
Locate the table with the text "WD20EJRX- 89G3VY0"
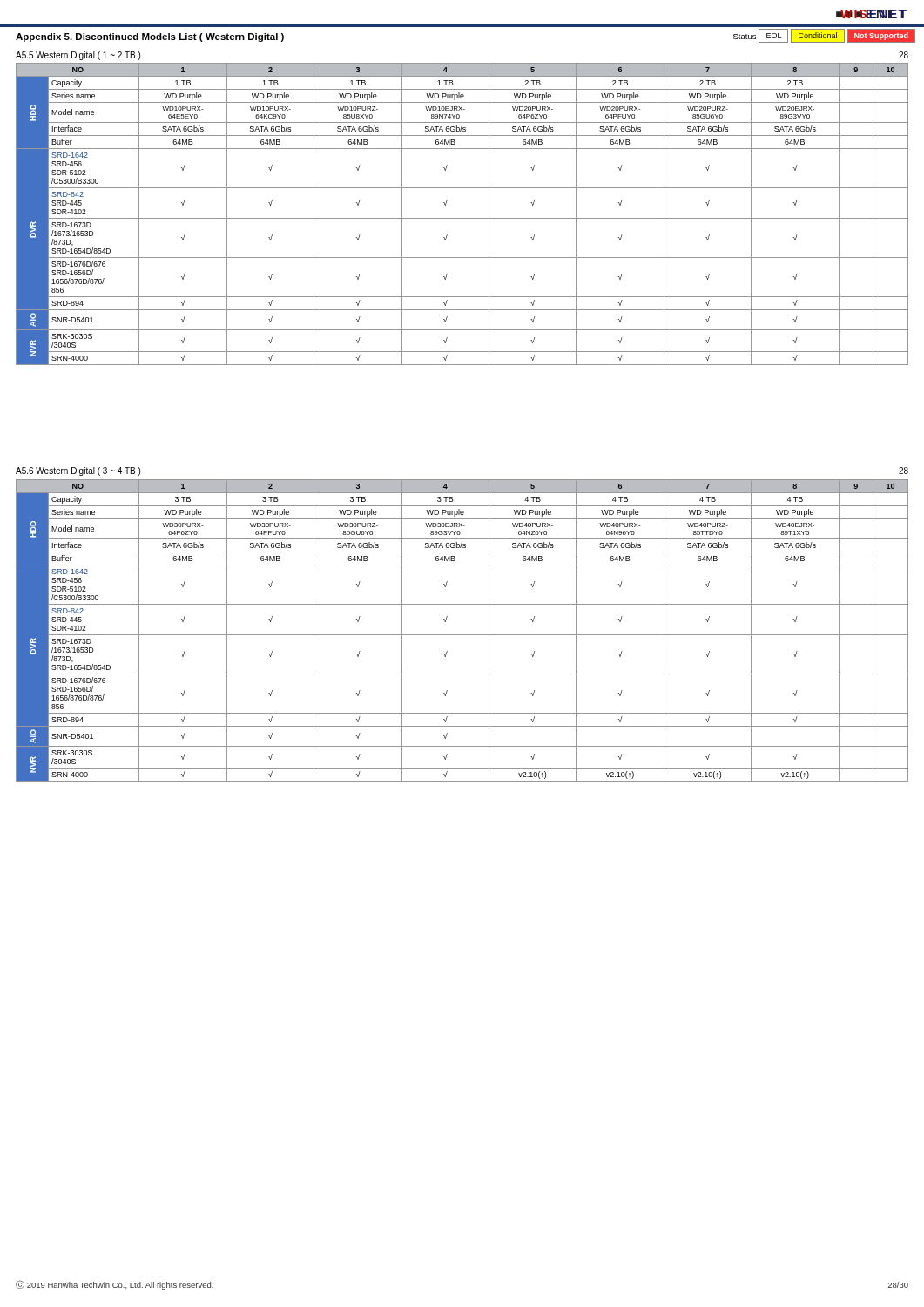(462, 214)
